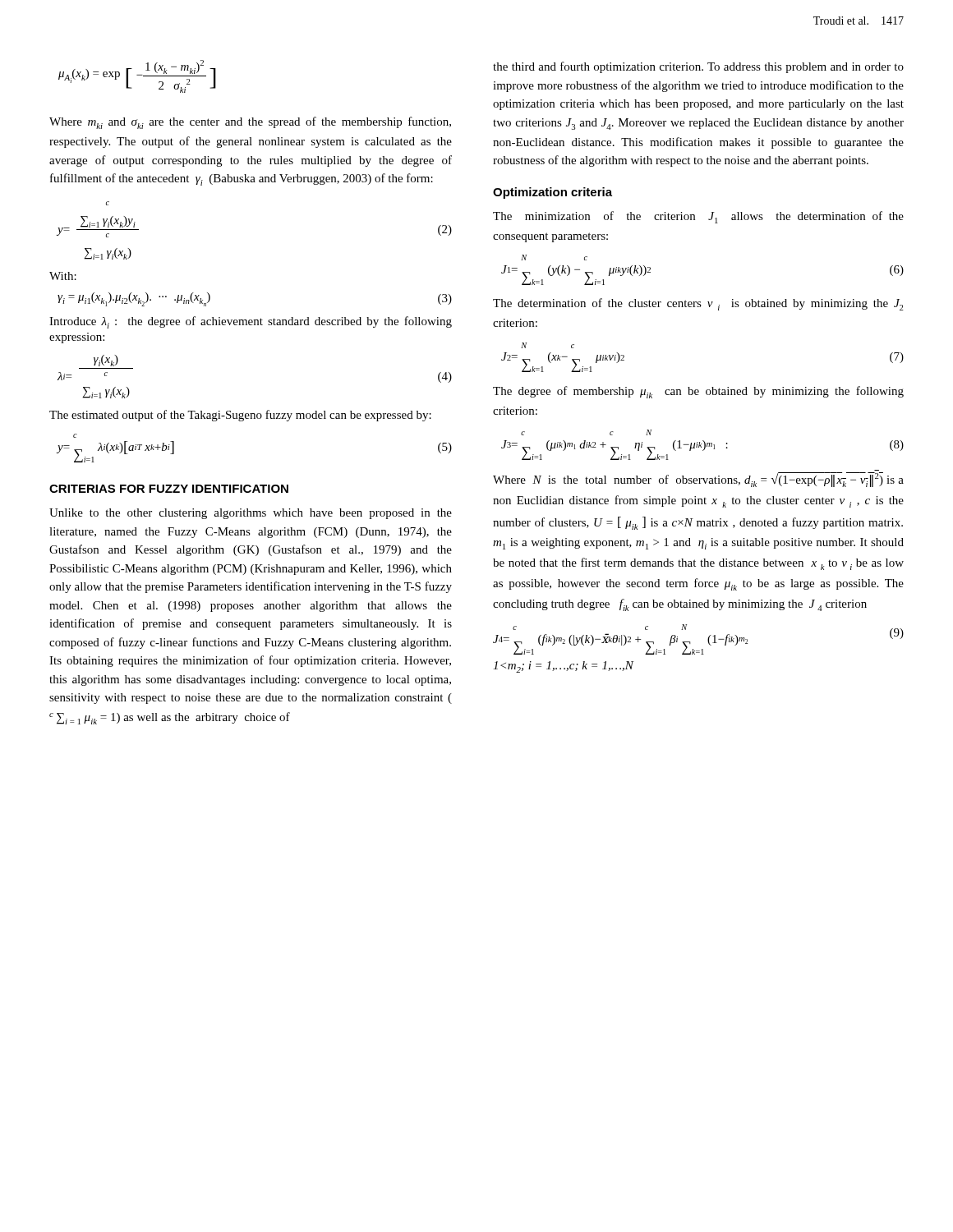Select the block starting "Unlike to the other clustering"
Viewport: 953px width, 1232px height.
tap(251, 616)
